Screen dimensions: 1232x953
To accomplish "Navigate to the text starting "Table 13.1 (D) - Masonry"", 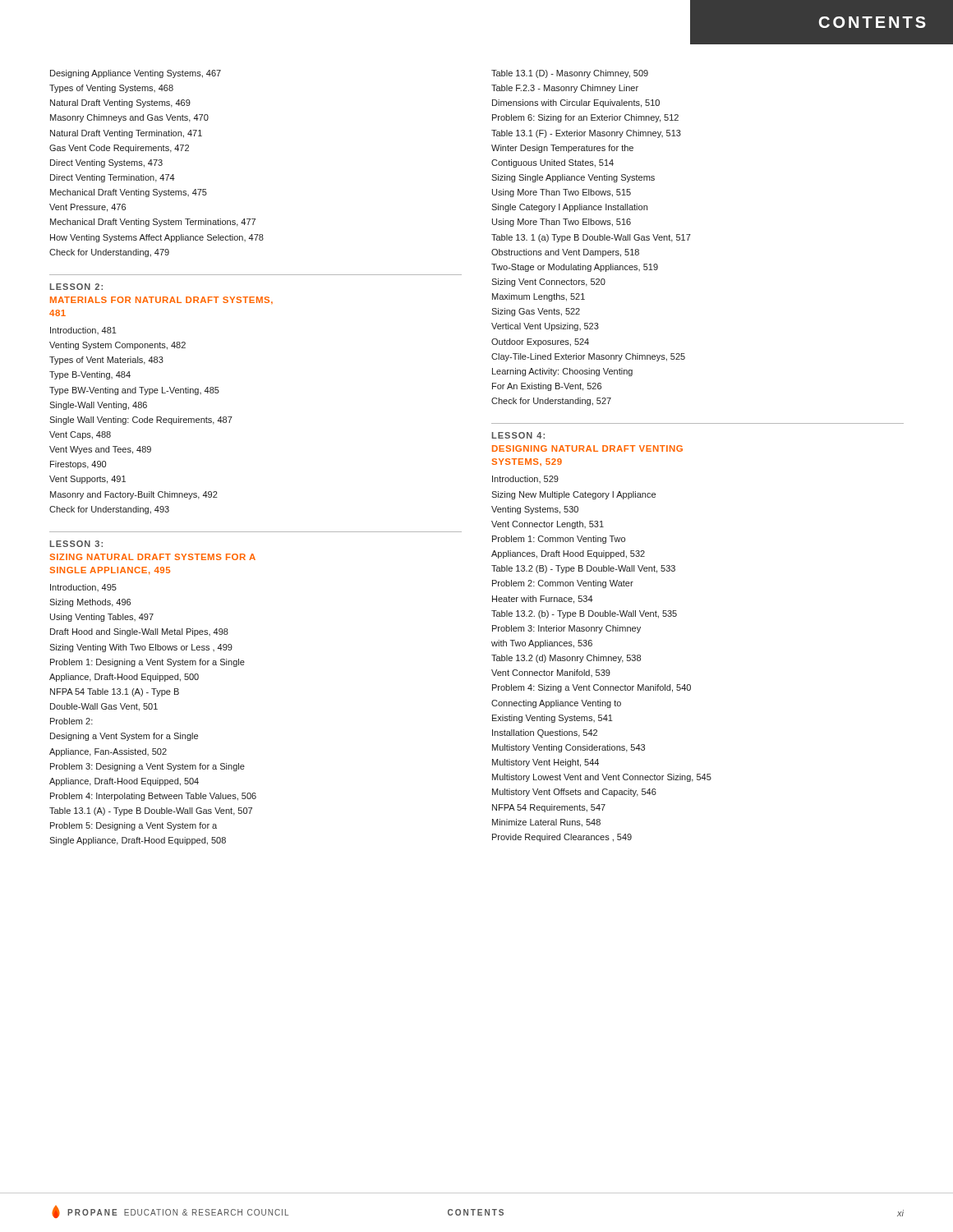I will point(570,73).
